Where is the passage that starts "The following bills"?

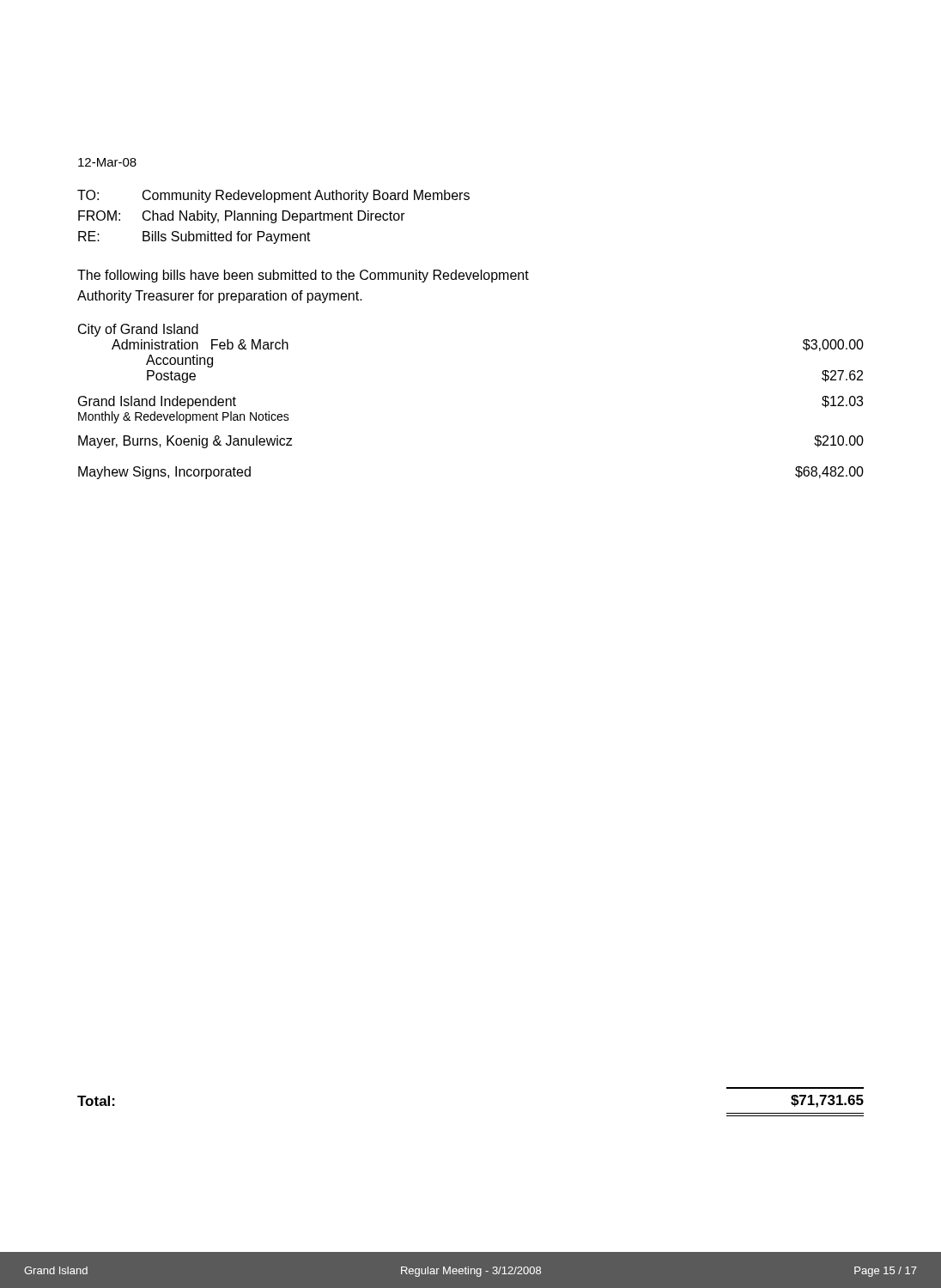click(303, 285)
